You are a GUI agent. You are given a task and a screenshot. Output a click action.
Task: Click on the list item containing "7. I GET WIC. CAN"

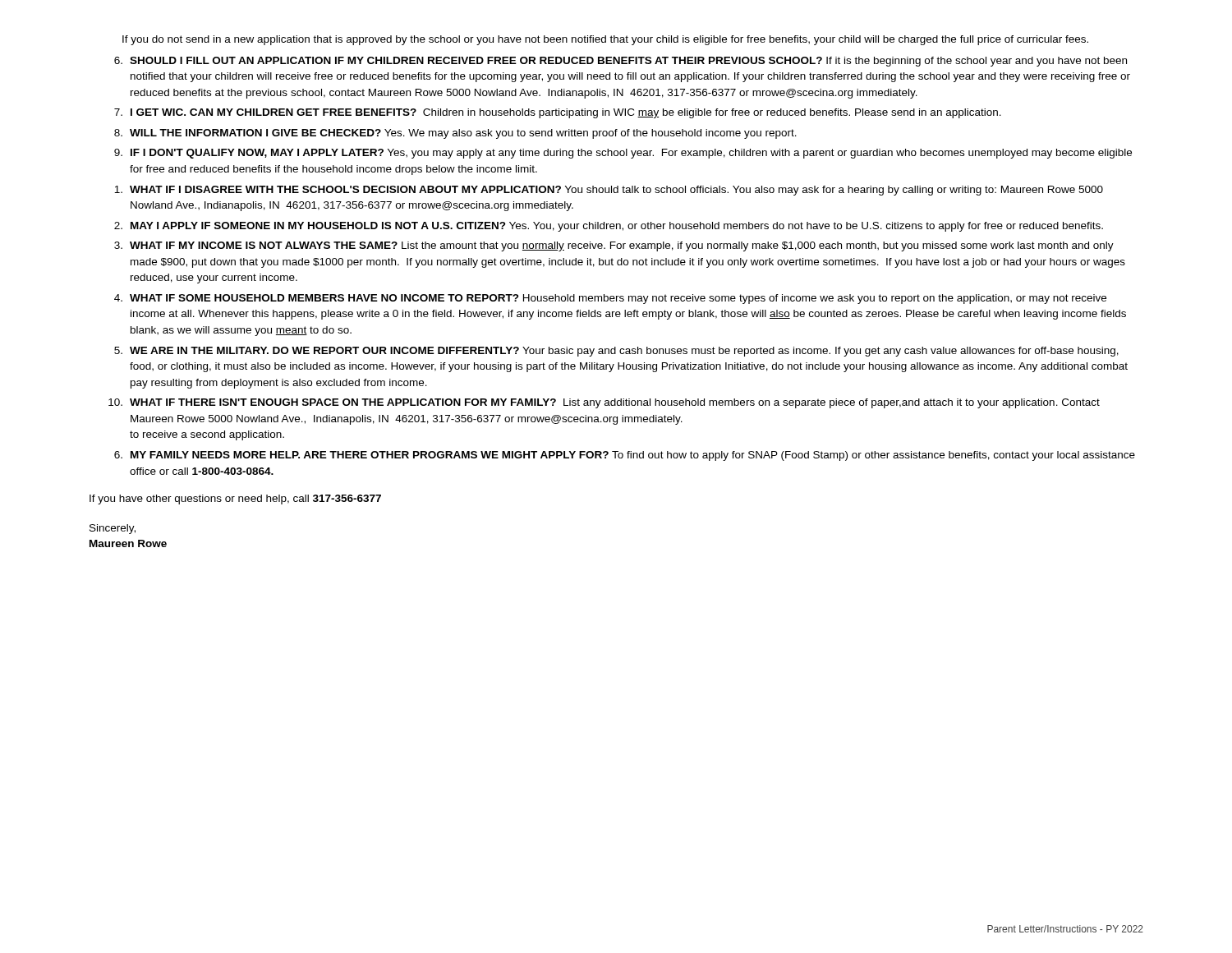(x=616, y=113)
